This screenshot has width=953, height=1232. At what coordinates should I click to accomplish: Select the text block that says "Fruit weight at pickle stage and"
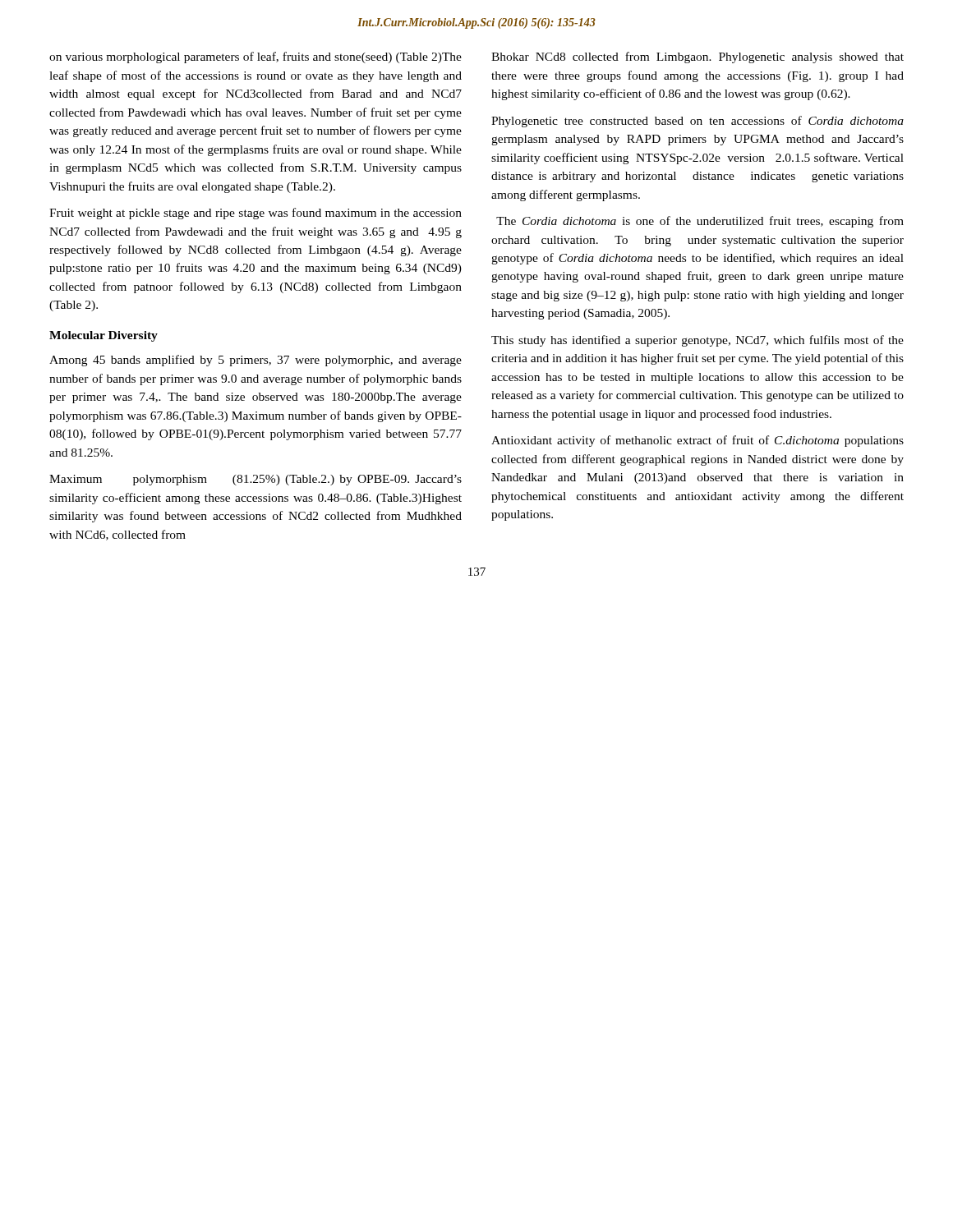(255, 259)
